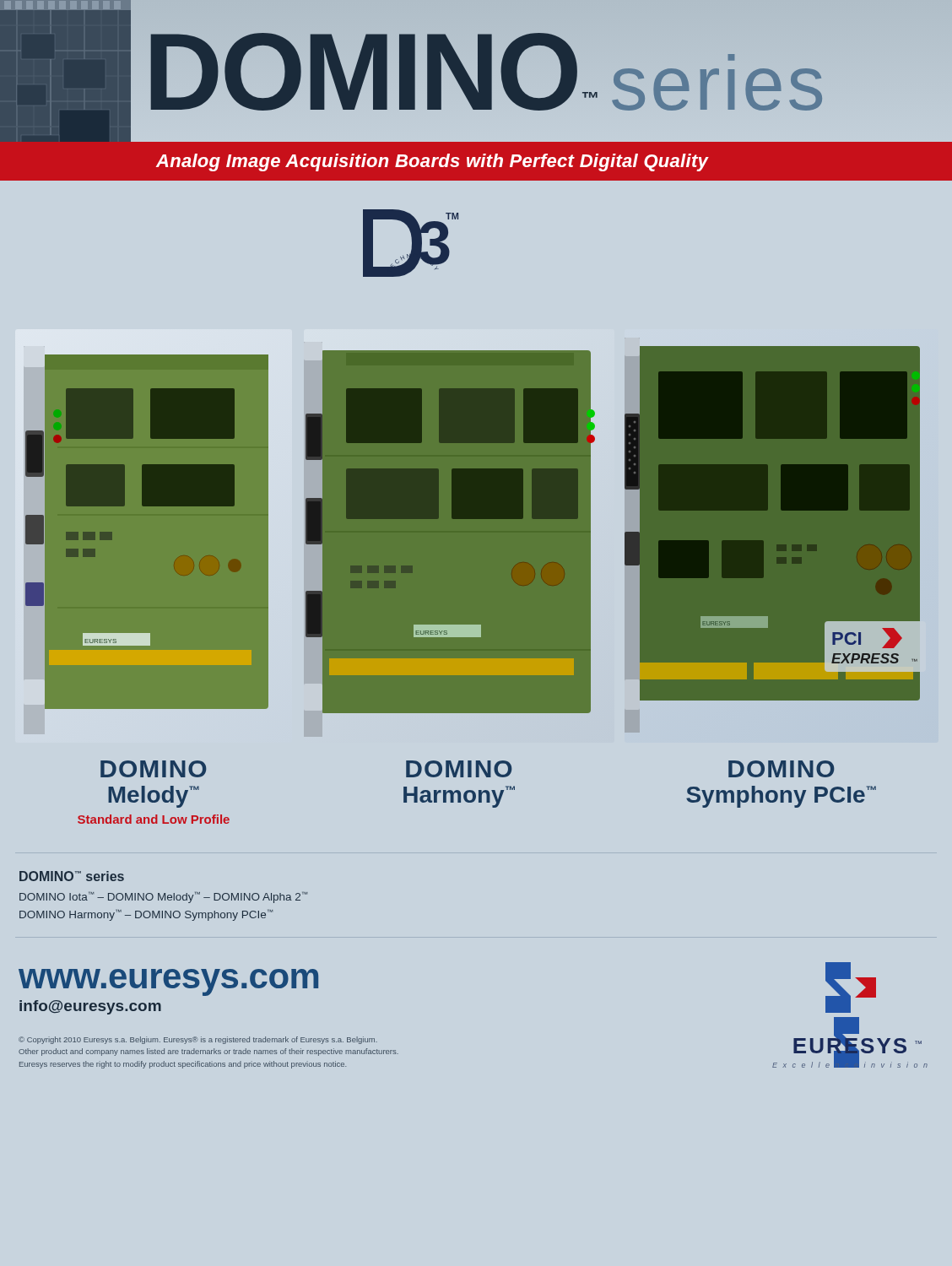Point to the passage starting "DOMINO Harmony™"
Image resolution: width=952 pixels, height=1266 pixels.
coord(459,781)
